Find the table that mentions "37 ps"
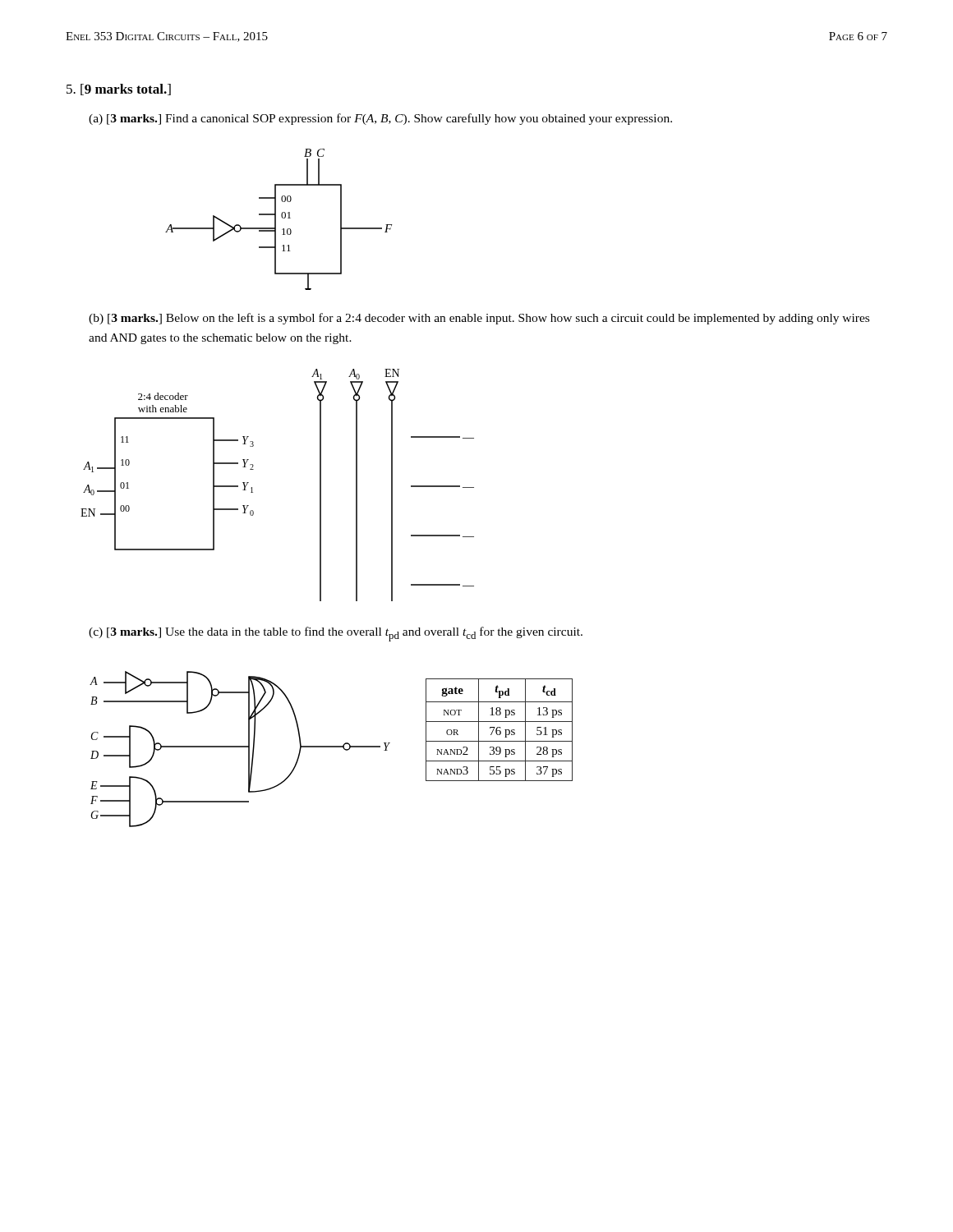Image resolution: width=953 pixels, height=1232 pixels. (499, 730)
